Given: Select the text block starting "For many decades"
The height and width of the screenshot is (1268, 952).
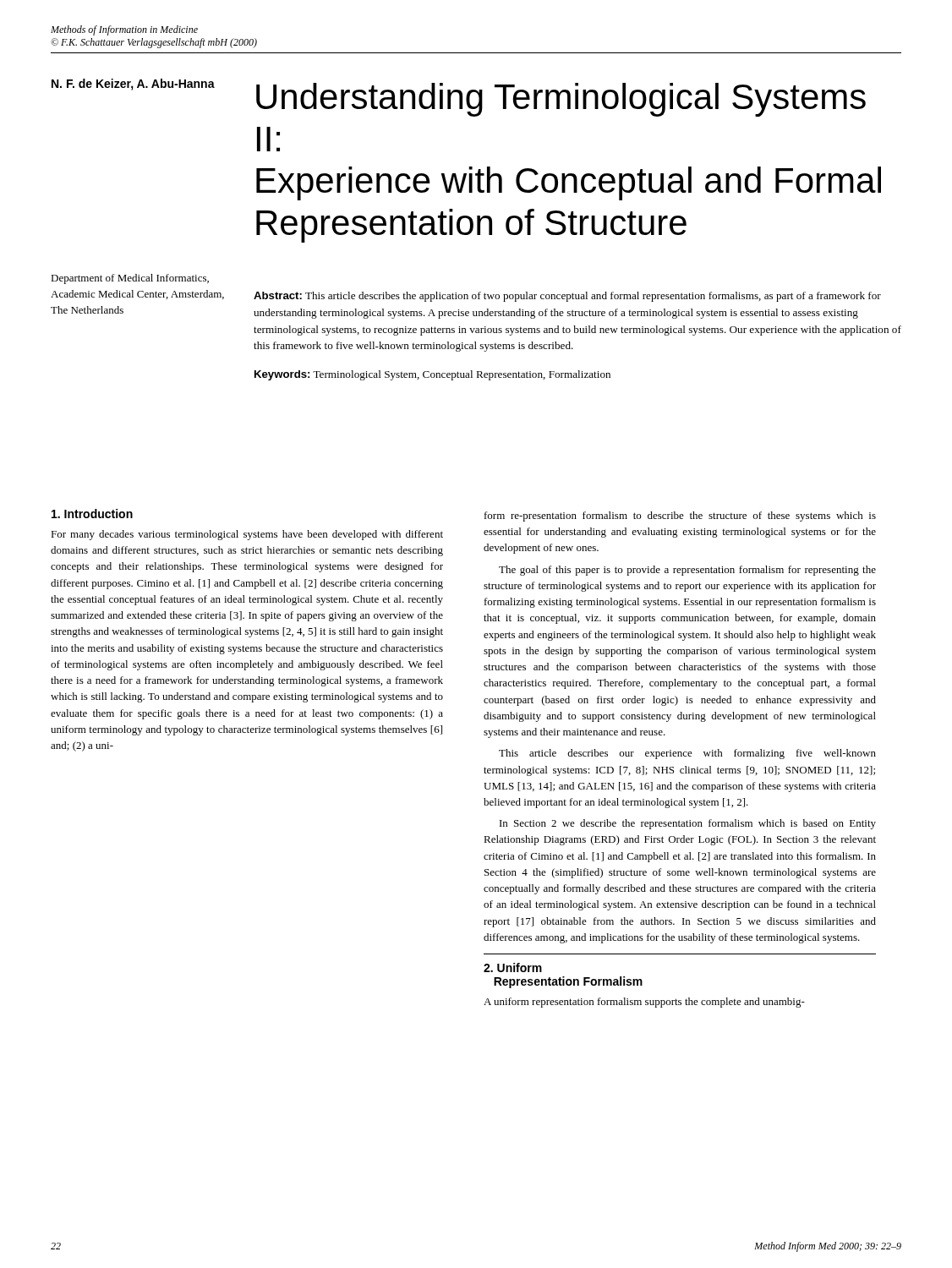Looking at the screenshot, I should point(247,640).
